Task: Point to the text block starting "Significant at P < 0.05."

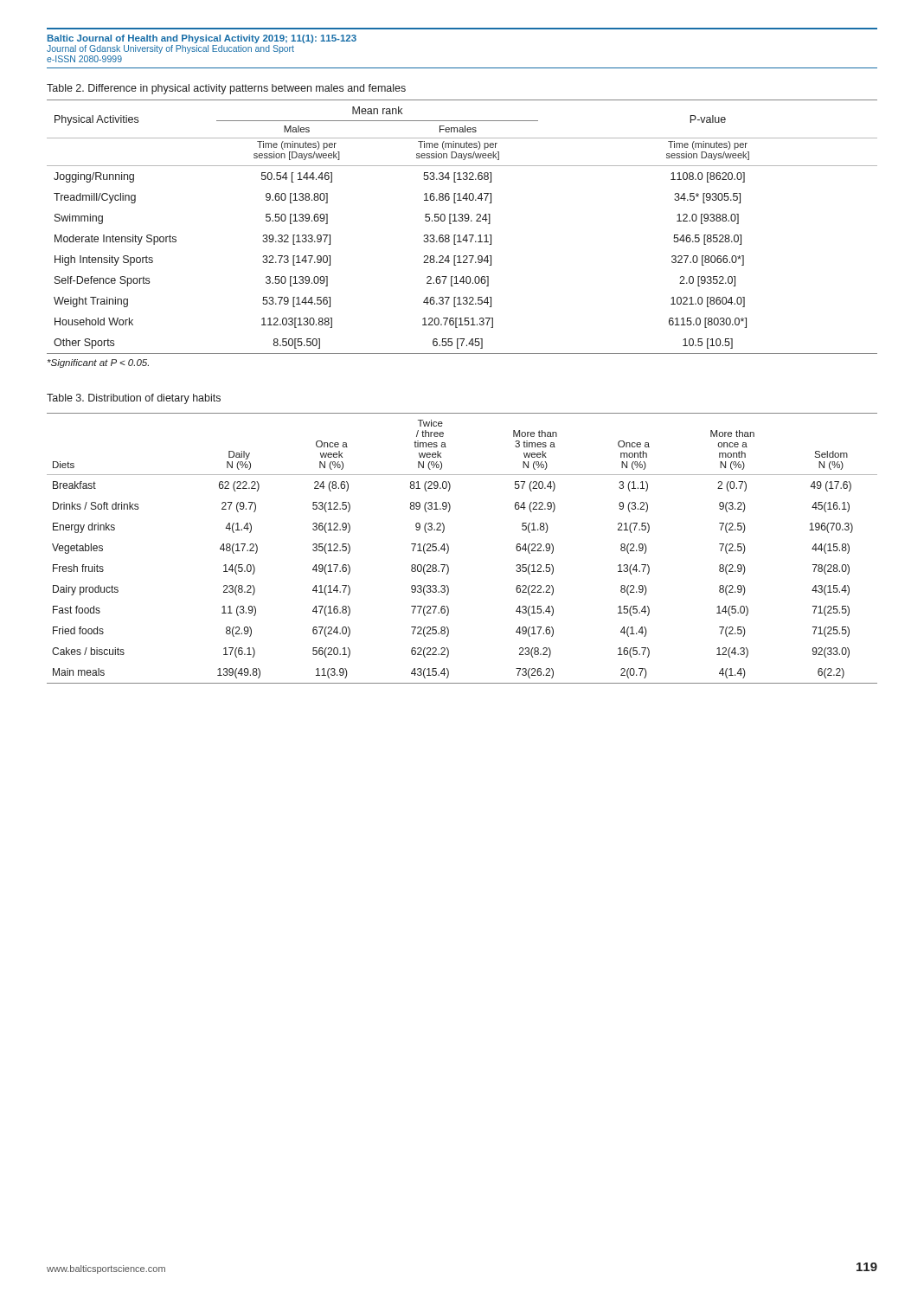Action: click(98, 363)
